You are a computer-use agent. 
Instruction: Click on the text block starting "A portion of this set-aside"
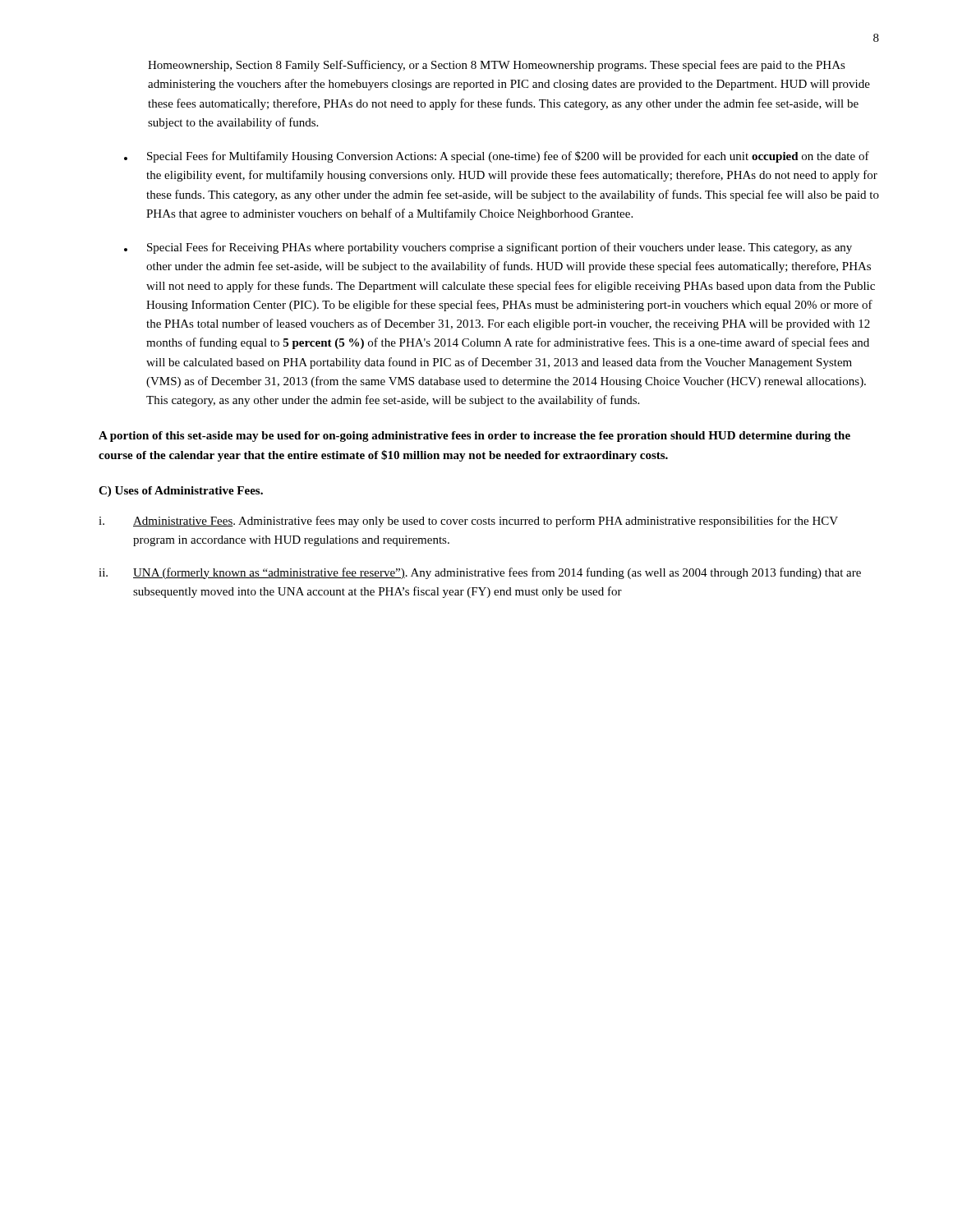tap(474, 445)
